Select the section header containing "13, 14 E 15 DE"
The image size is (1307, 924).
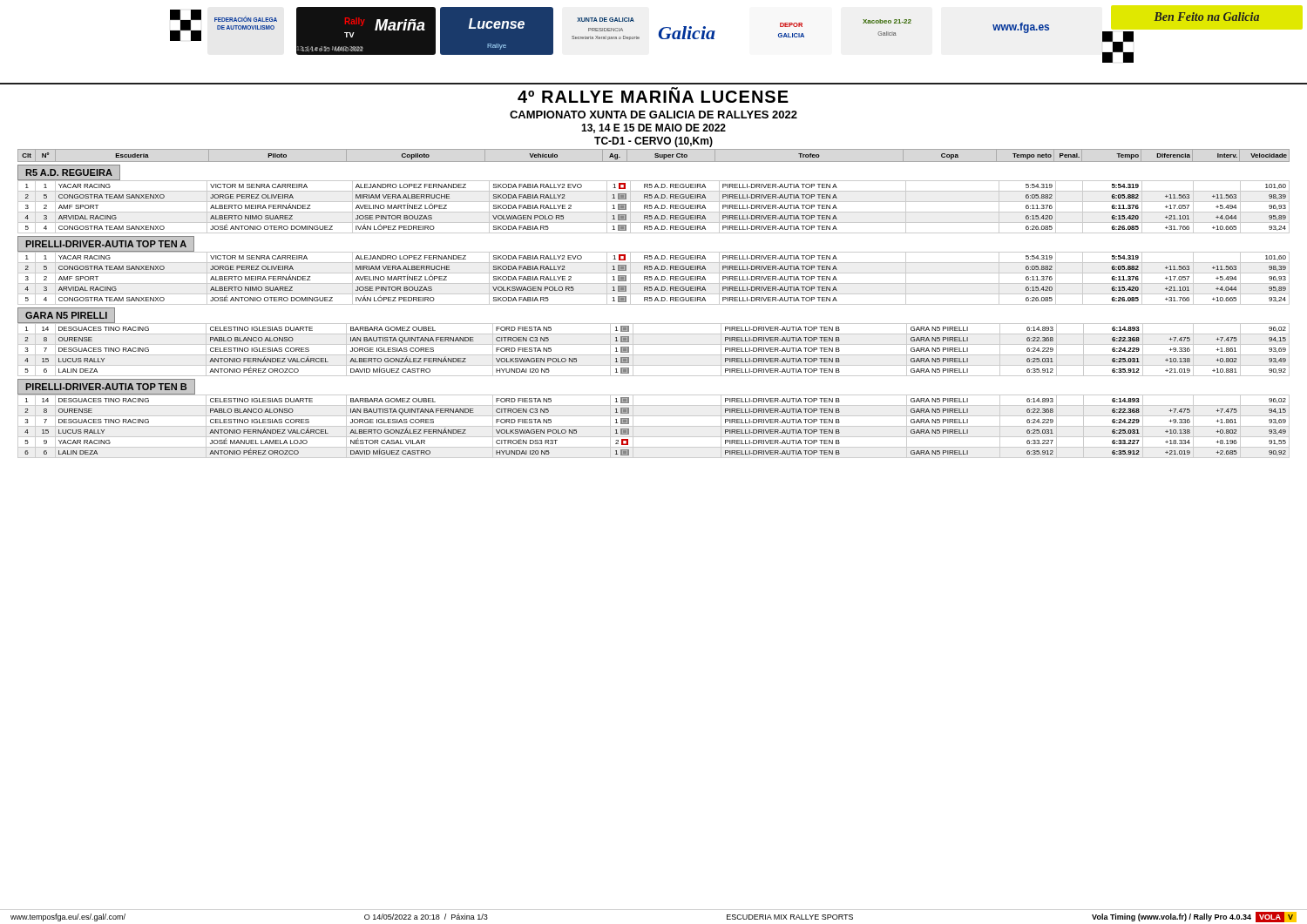pyautogui.click(x=654, y=128)
